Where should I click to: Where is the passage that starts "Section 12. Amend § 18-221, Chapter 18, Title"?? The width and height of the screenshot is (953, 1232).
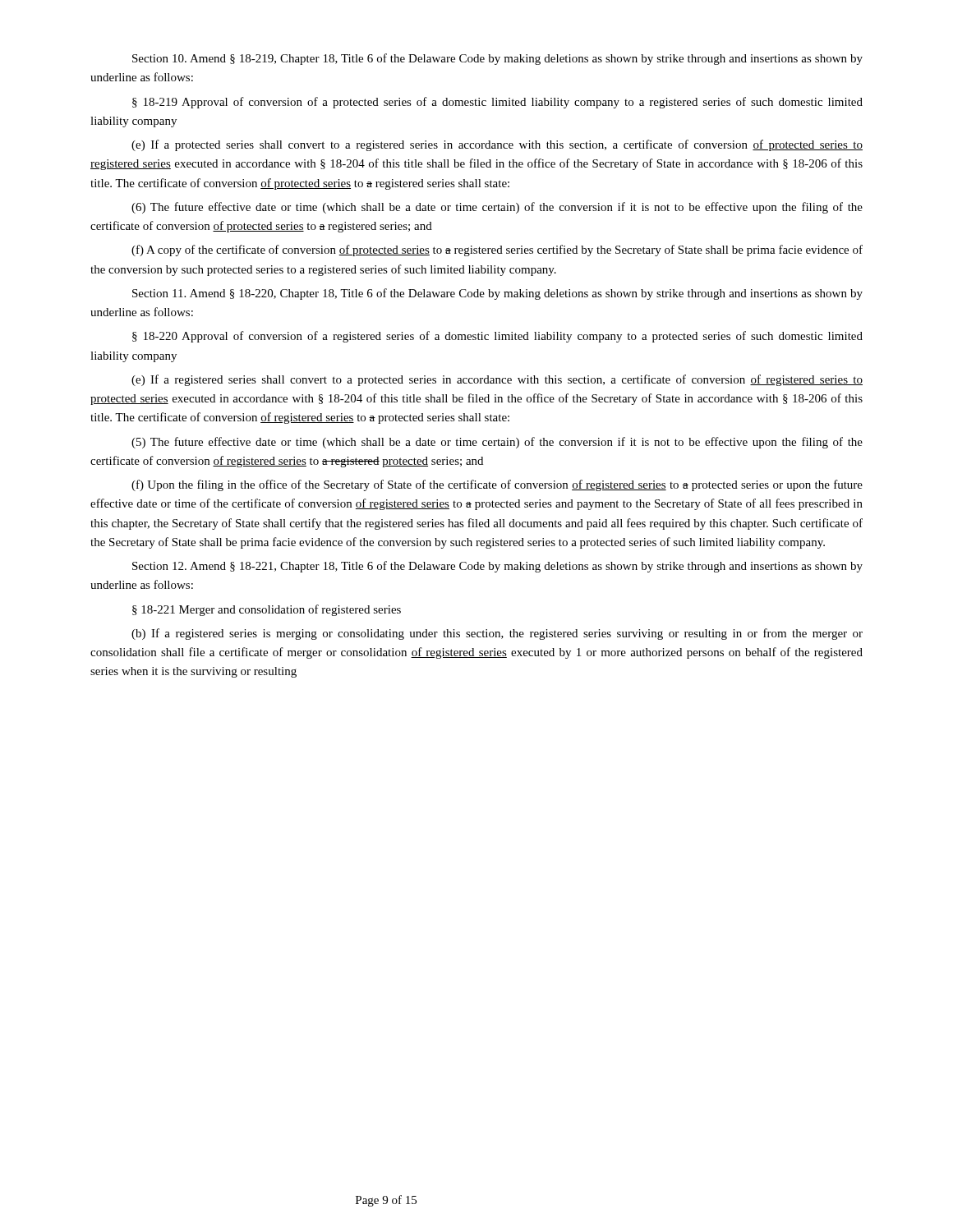(x=476, y=576)
